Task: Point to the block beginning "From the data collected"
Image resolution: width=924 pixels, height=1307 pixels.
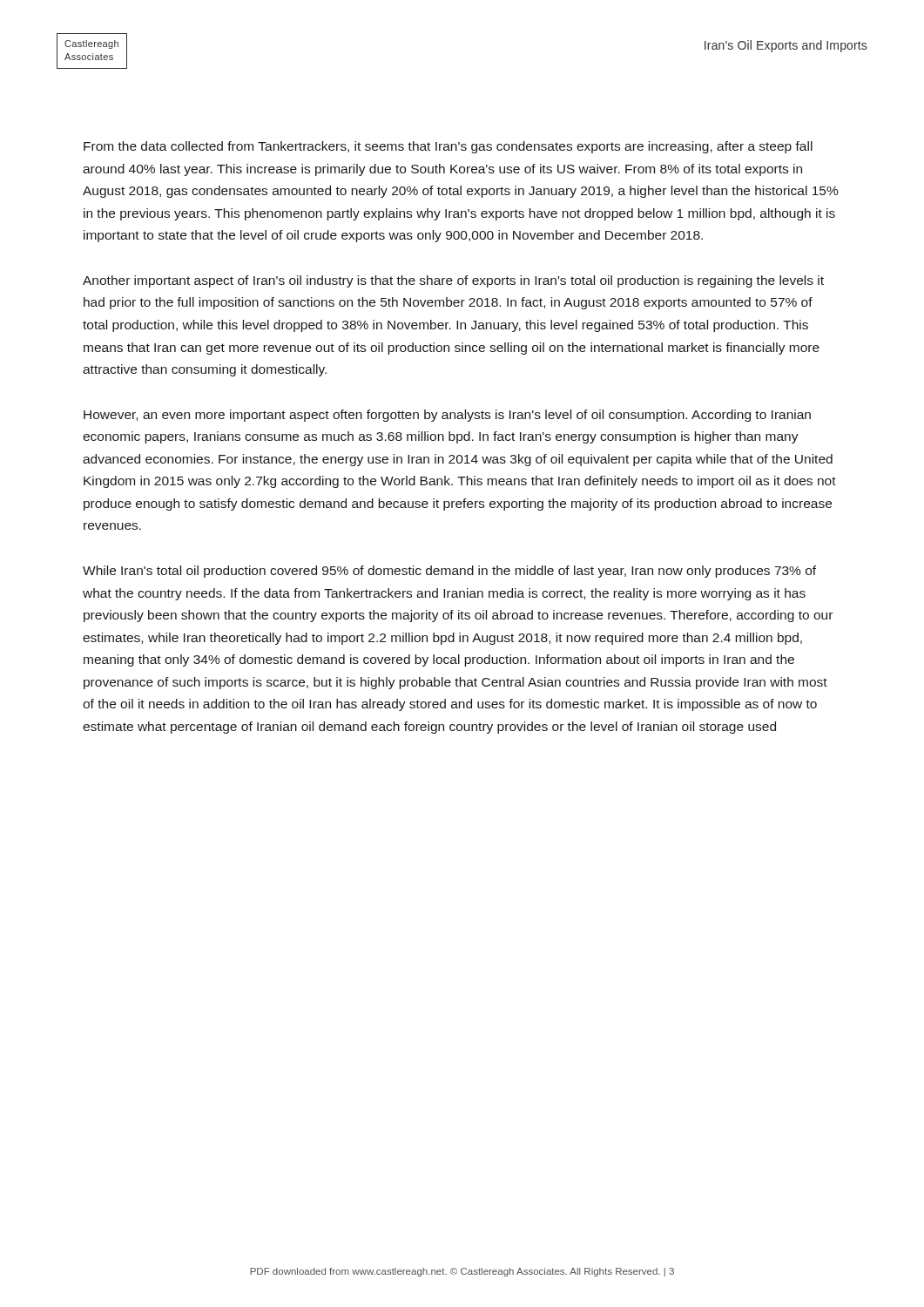Action: [x=461, y=190]
